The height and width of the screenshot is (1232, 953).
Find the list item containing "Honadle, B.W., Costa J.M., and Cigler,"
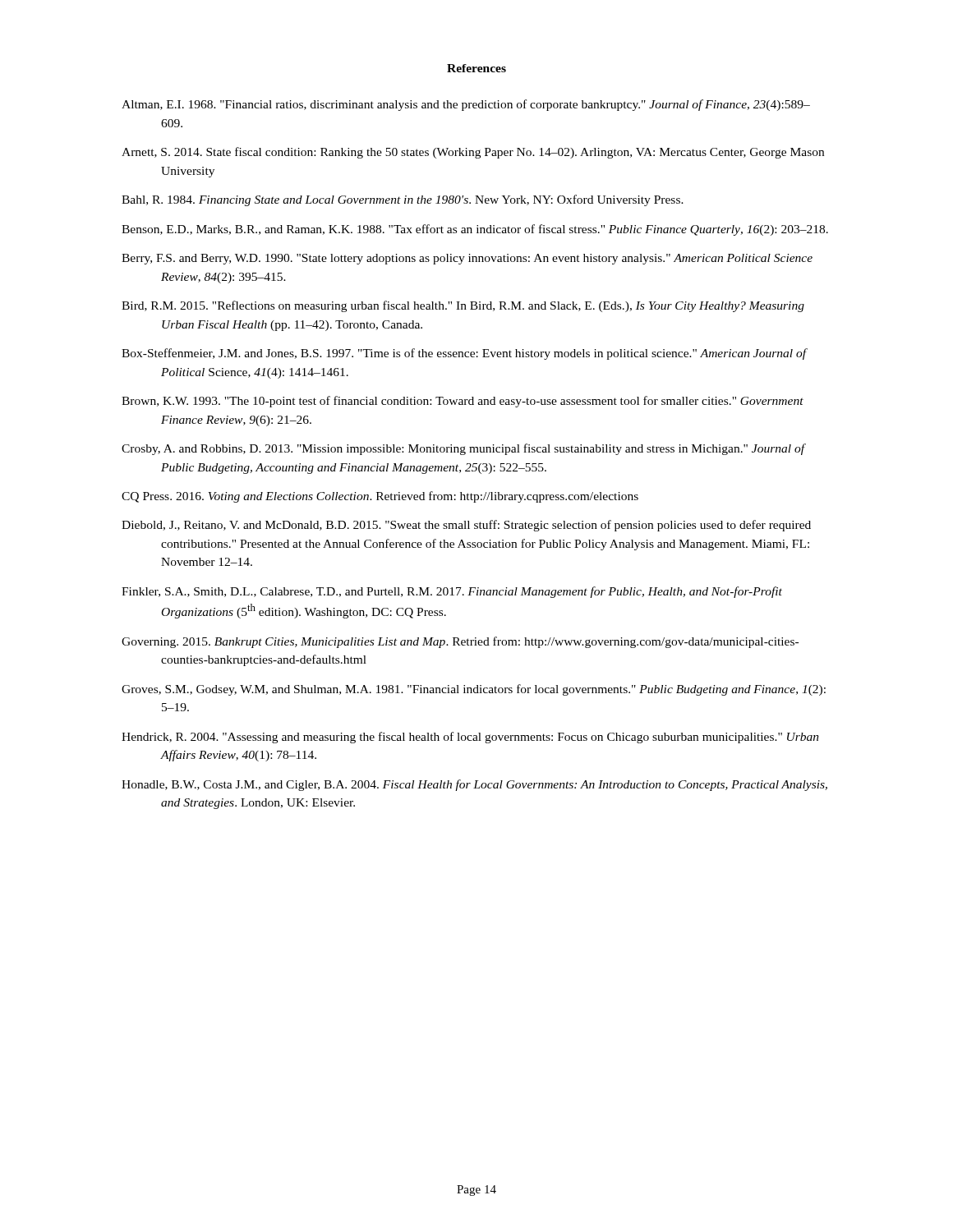[475, 793]
